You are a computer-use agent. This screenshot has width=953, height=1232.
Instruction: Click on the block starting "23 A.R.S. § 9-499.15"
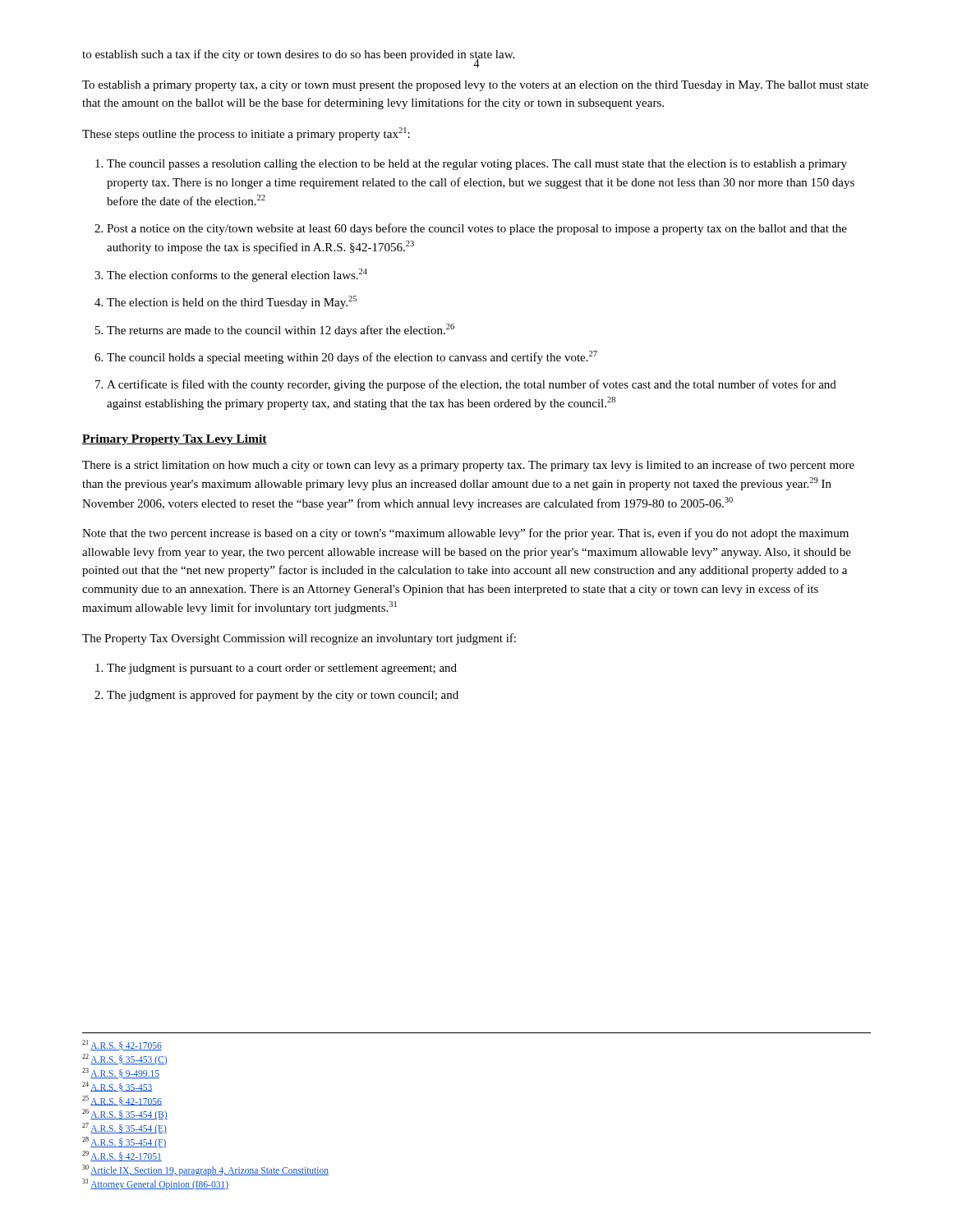(121, 1072)
